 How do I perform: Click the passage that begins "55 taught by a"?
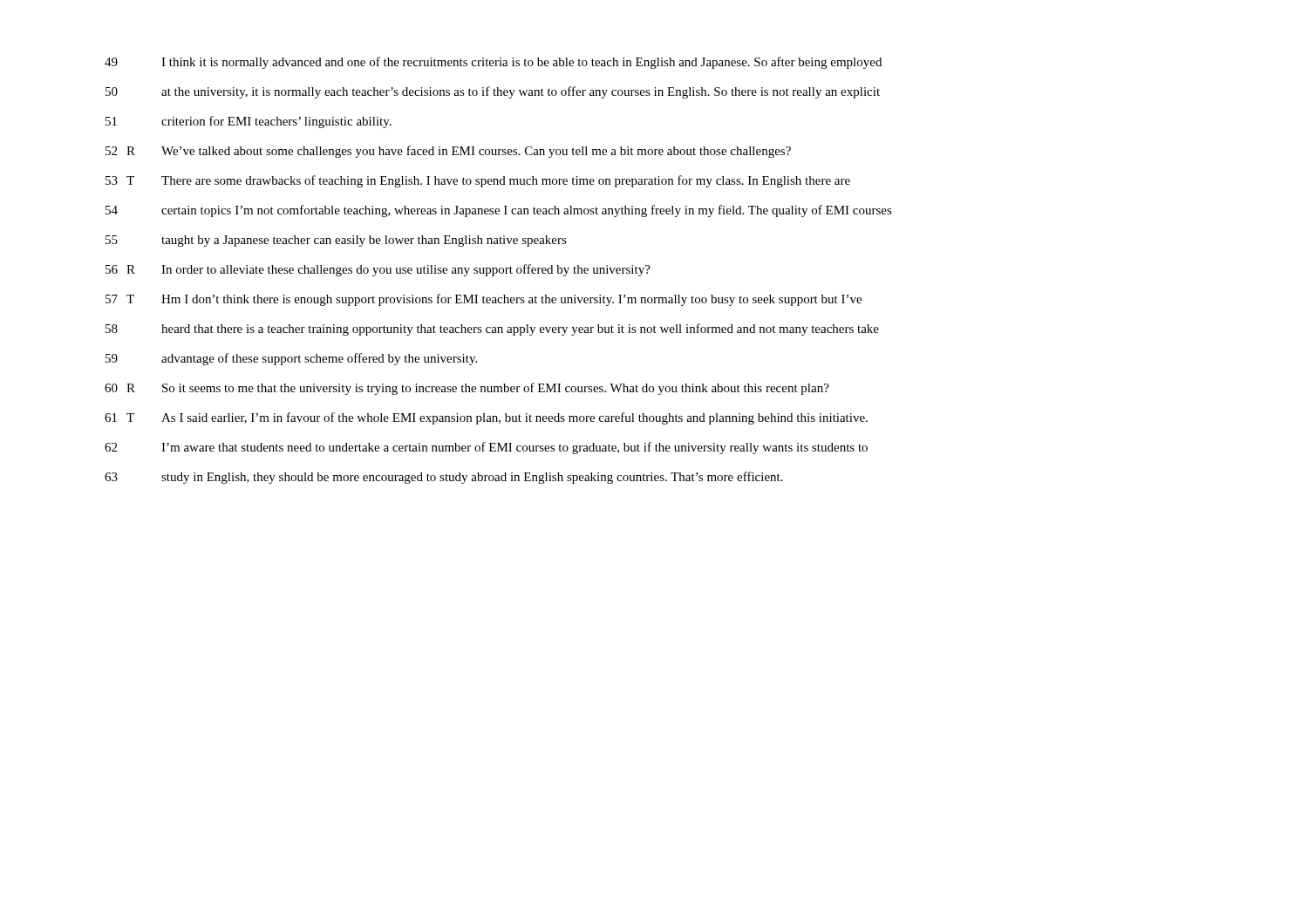pos(336,241)
